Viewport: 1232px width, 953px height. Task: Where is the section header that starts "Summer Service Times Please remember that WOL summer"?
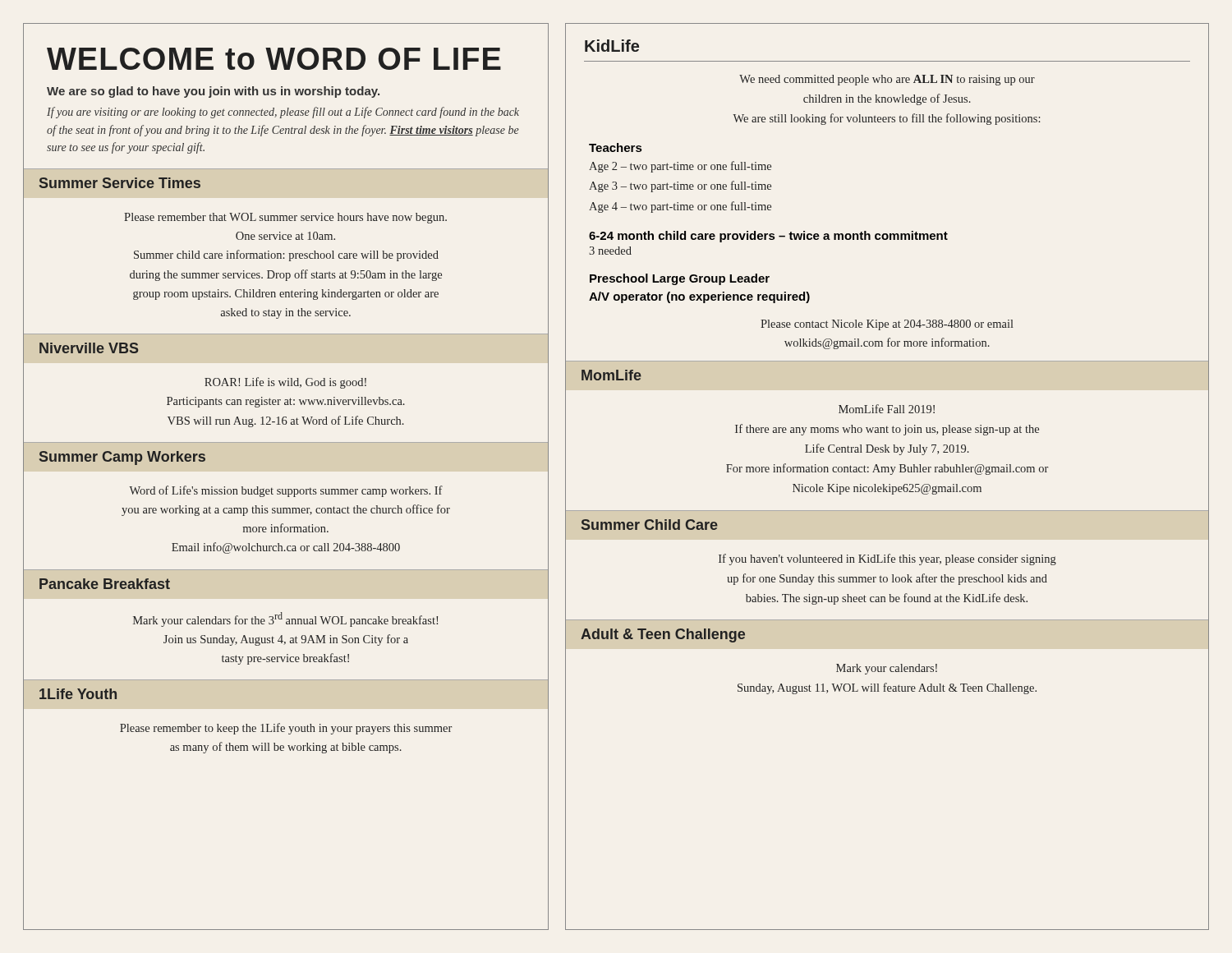click(x=286, y=251)
